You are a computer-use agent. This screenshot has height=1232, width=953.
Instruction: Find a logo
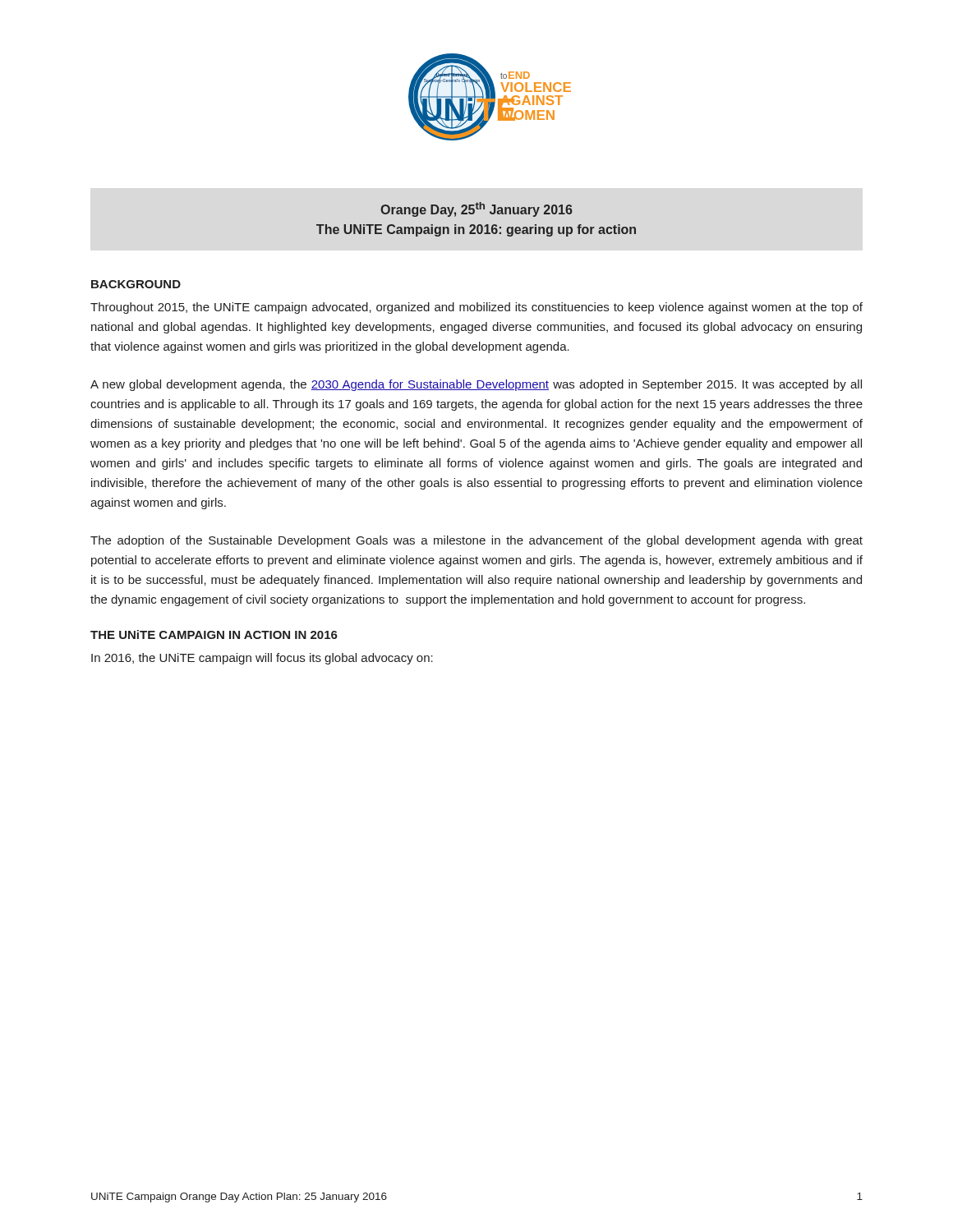tap(476, 104)
